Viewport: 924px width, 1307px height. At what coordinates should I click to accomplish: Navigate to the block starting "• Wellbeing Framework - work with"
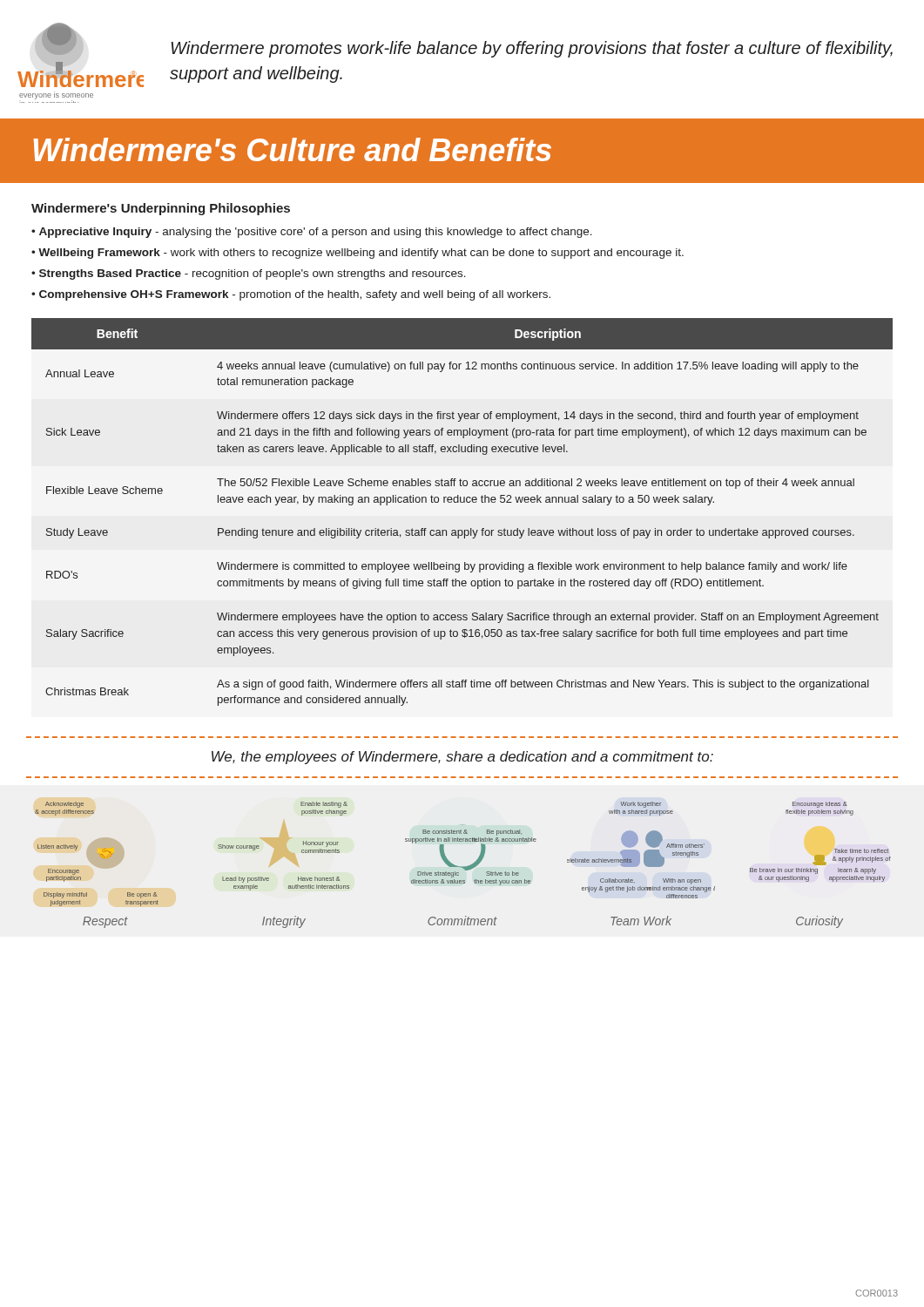coord(358,252)
